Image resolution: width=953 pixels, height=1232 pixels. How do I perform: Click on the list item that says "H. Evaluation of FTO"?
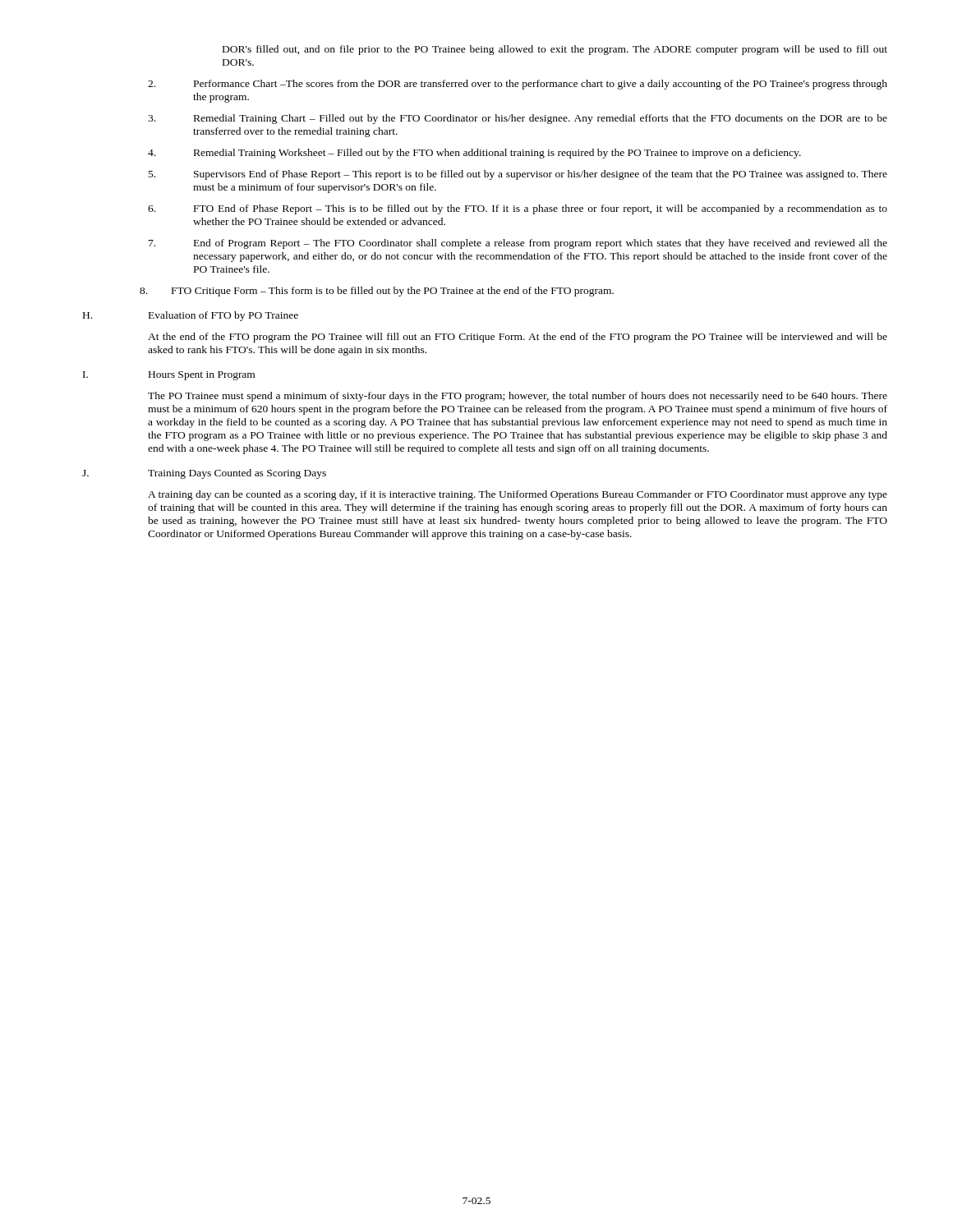191,316
